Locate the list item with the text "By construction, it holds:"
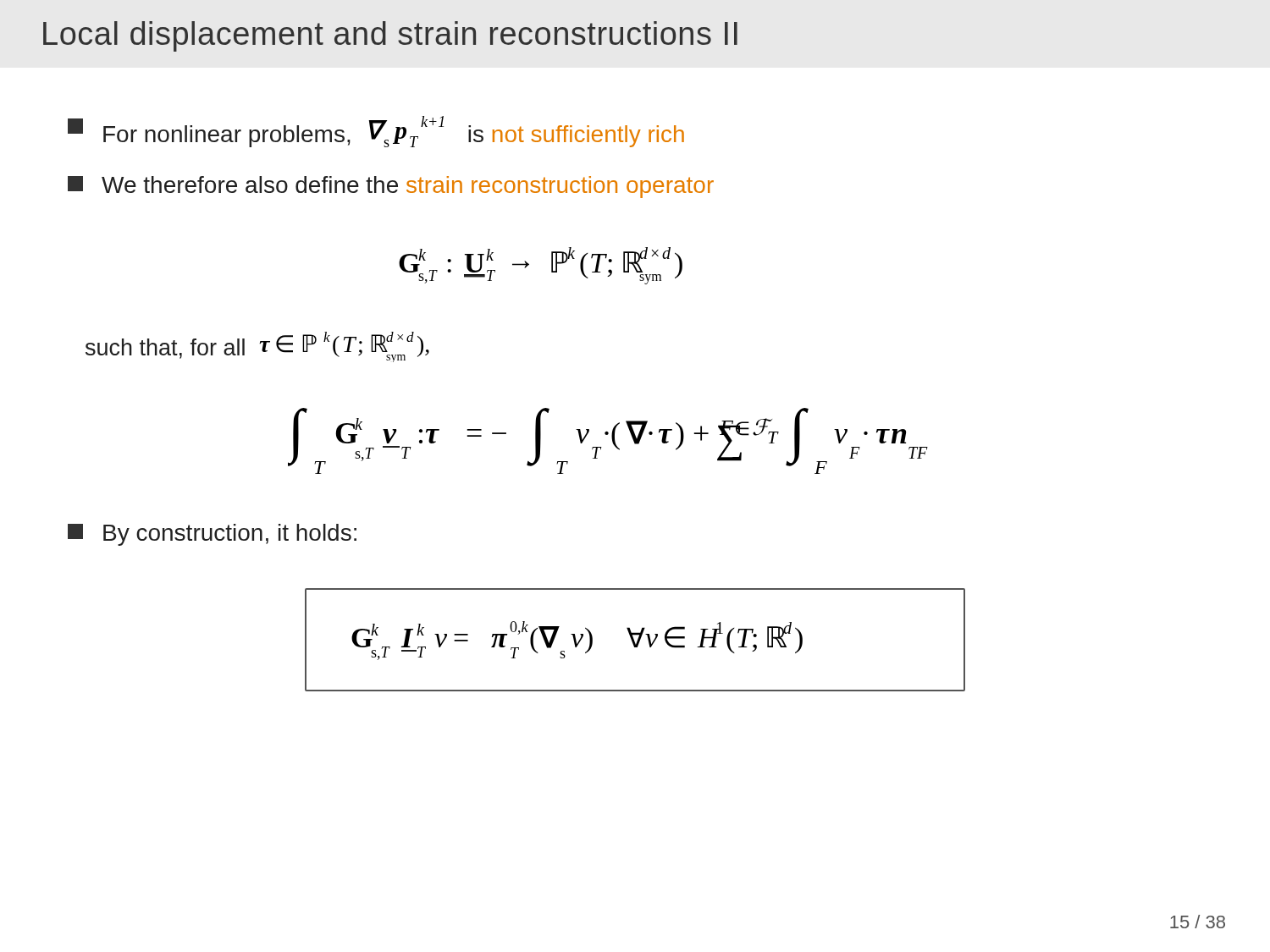This screenshot has width=1270, height=952. (213, 533)
